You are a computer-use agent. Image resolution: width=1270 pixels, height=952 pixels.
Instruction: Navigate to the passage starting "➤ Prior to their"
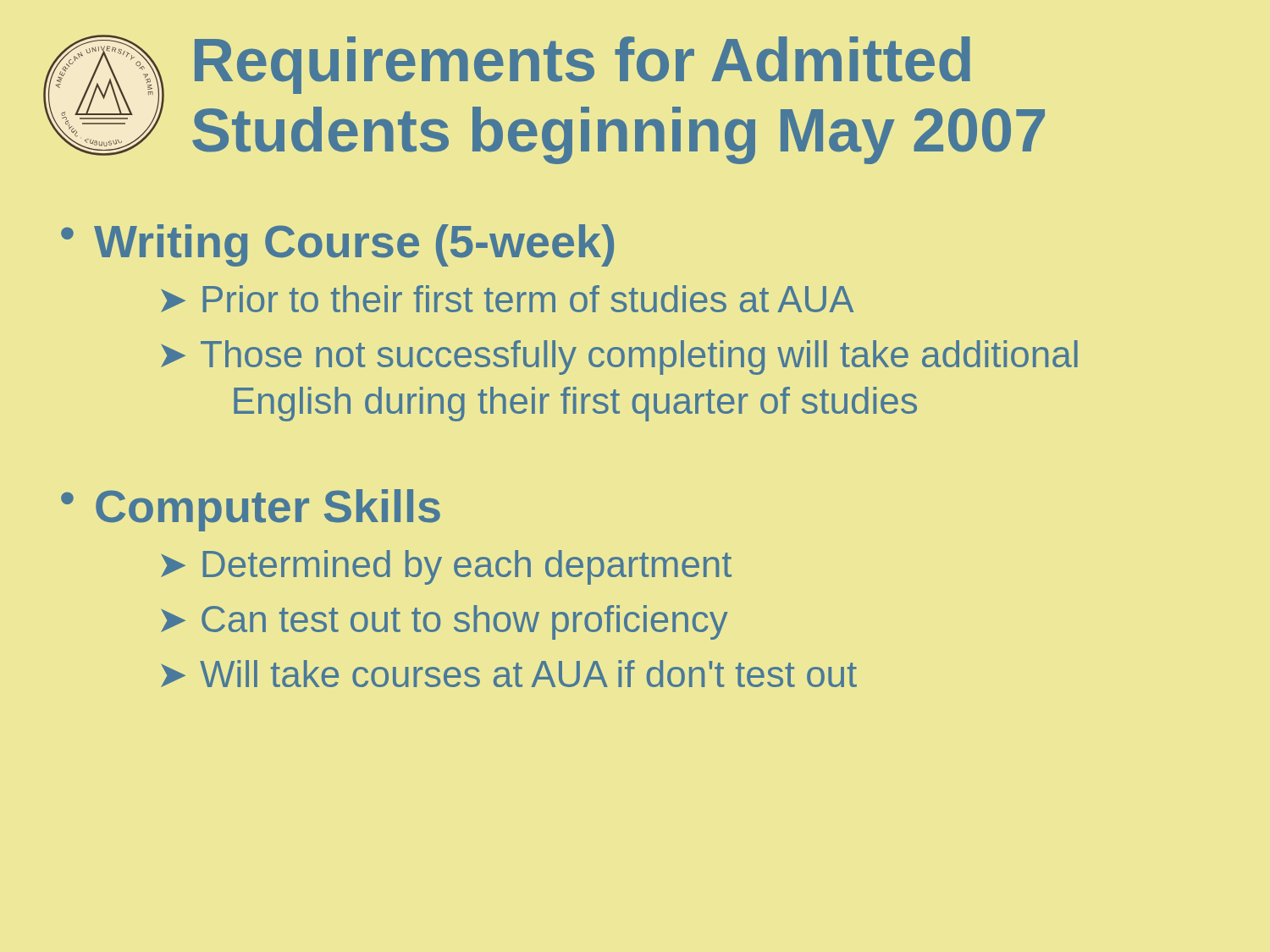coord(505,299)
